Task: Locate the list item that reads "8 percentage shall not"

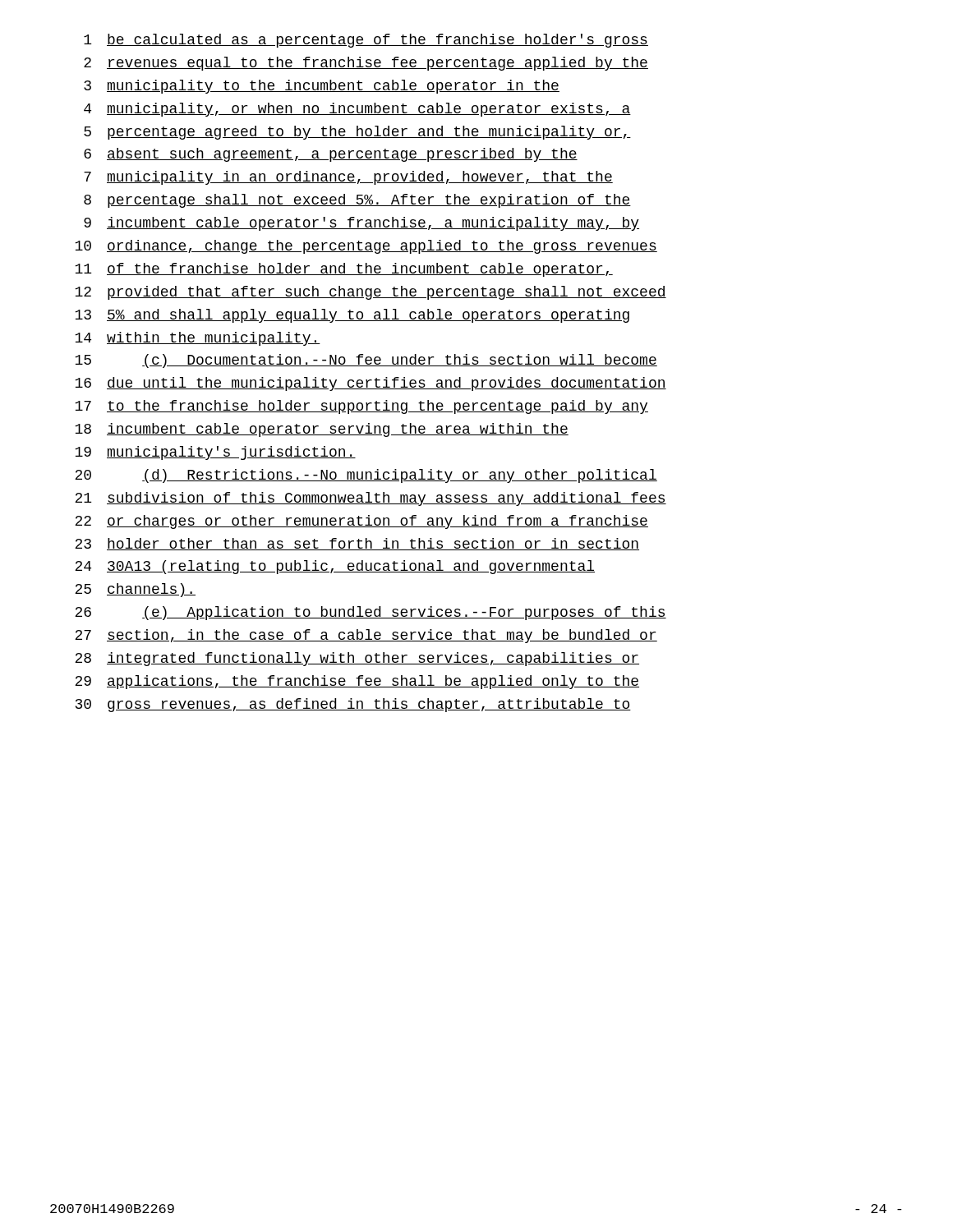Action: [340, 201]
